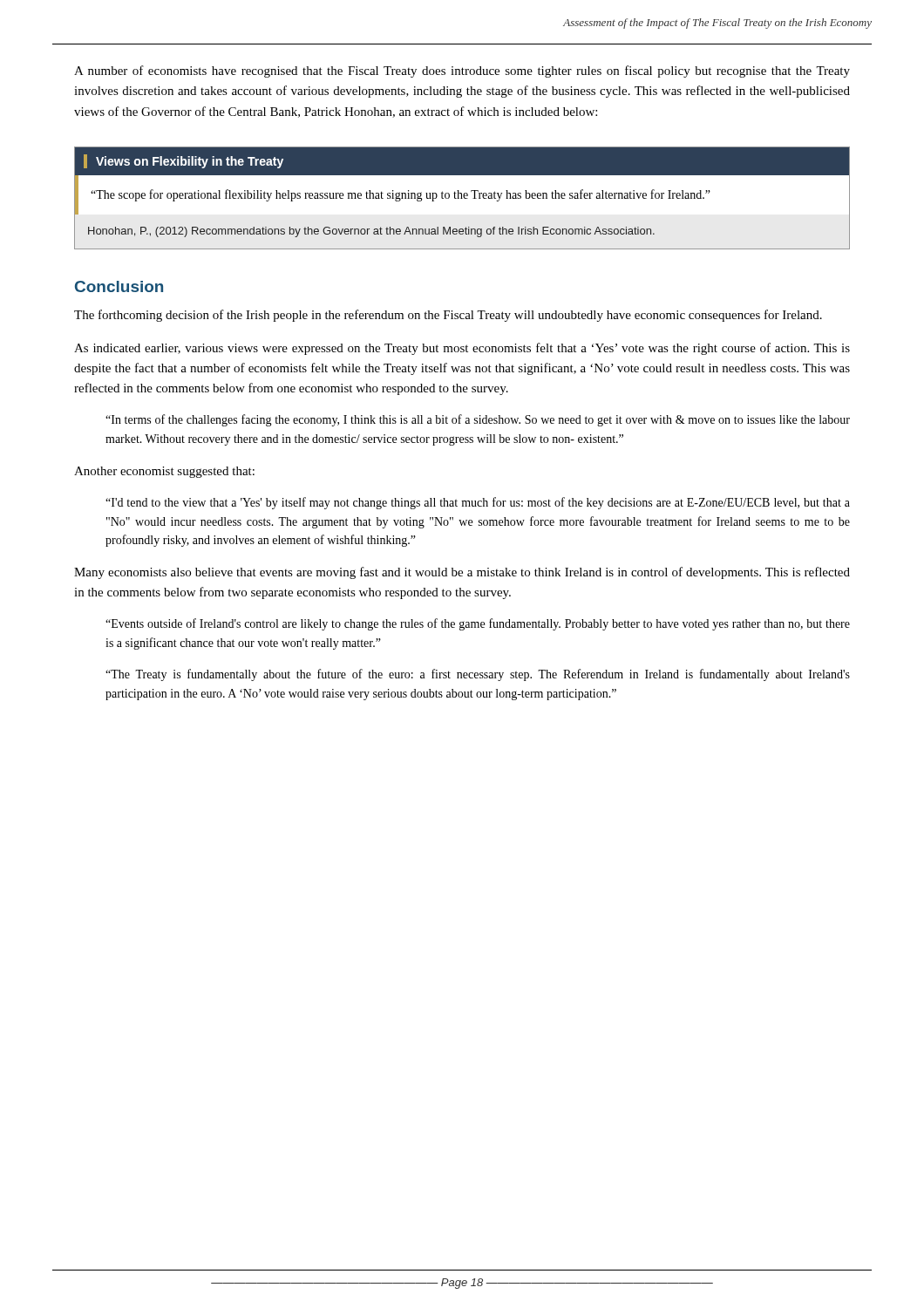Point to the block beginning "Many economists also believe that events"
Image resolution: width=924 pixels, height=1308 pixels.
click(462, 582)
